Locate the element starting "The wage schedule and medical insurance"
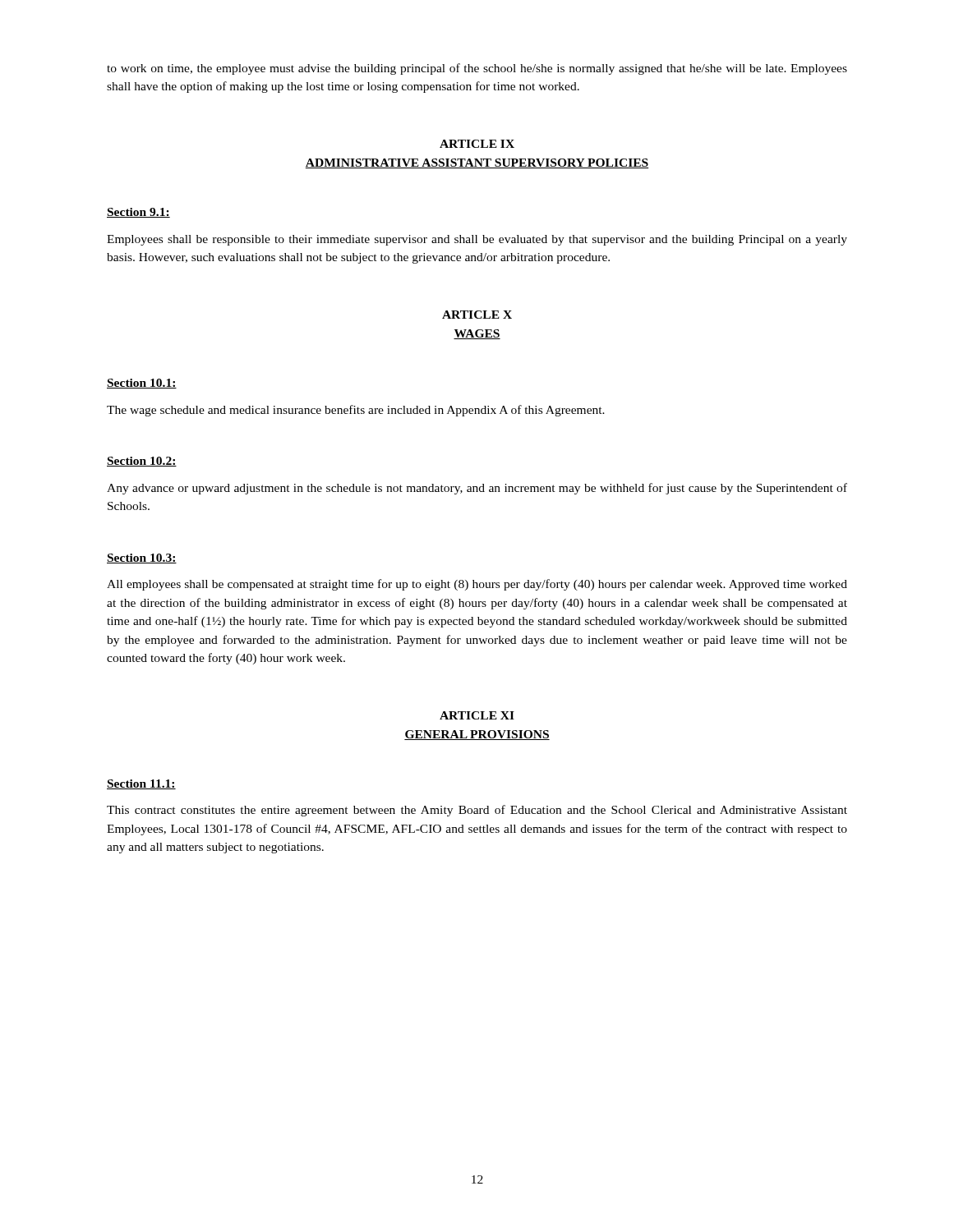954x1232 pixels. click(x=356, y=409)
